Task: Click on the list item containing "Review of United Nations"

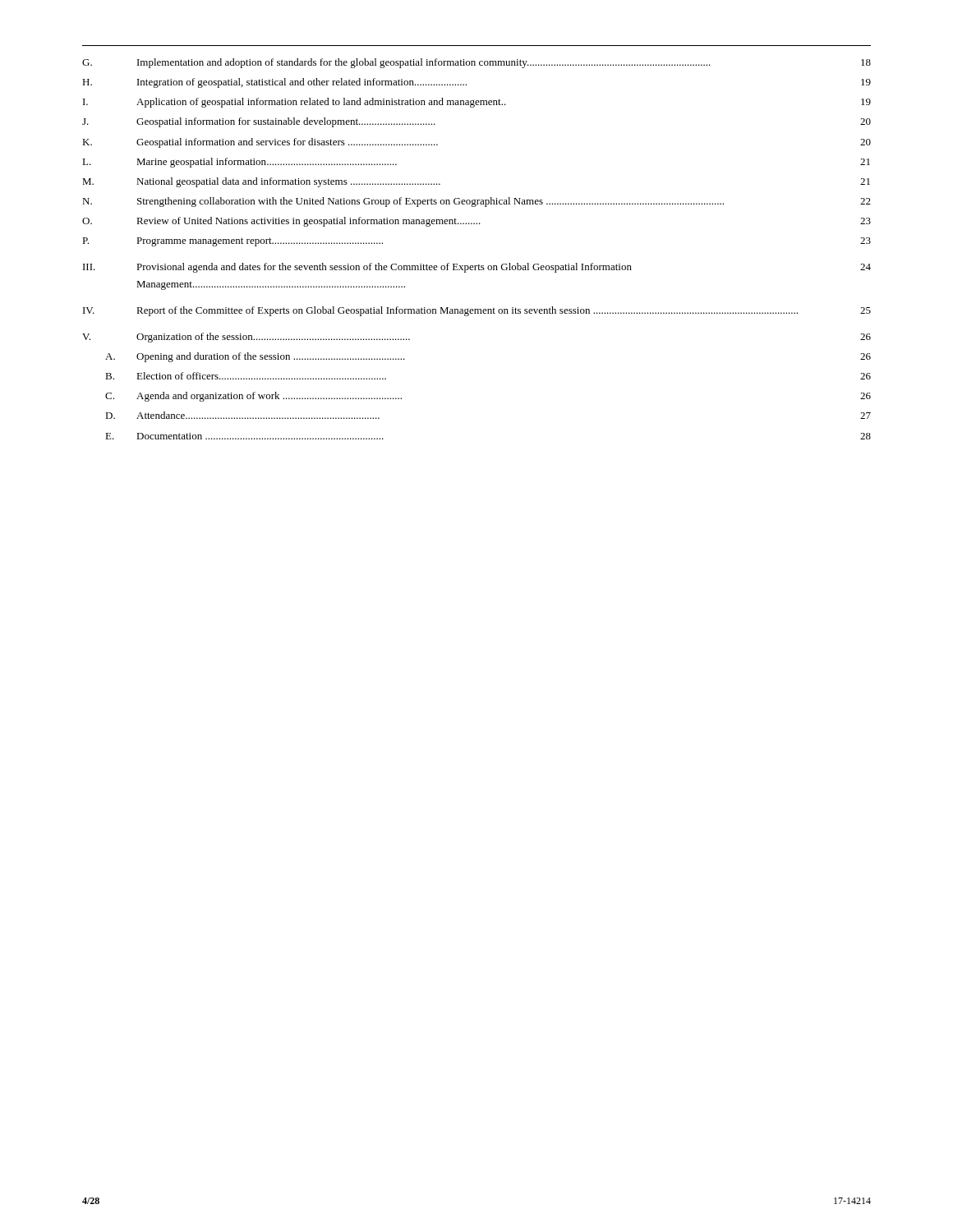Action: (309, 221)
